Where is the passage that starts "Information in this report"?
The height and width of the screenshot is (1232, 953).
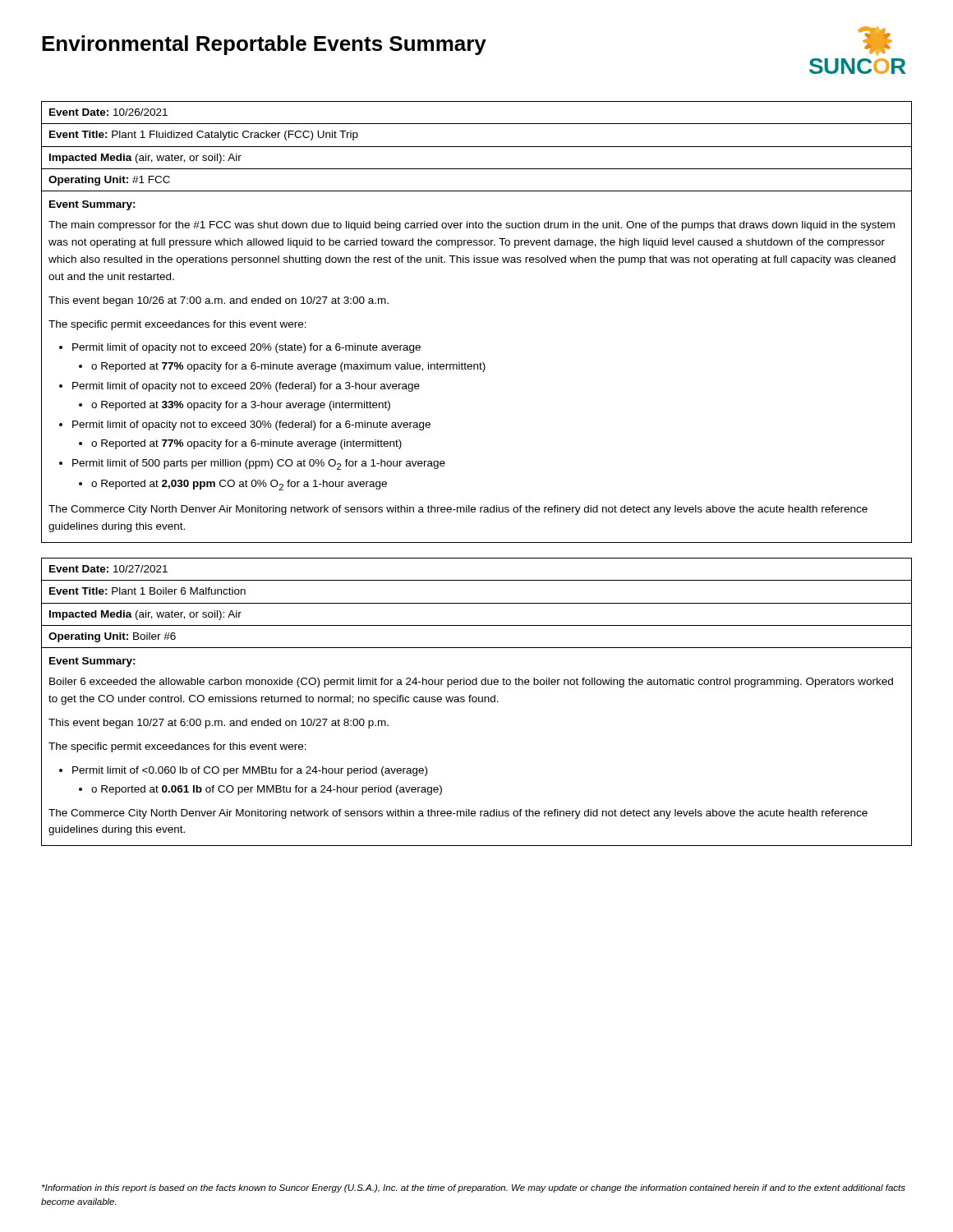[x=473, y=1194]
